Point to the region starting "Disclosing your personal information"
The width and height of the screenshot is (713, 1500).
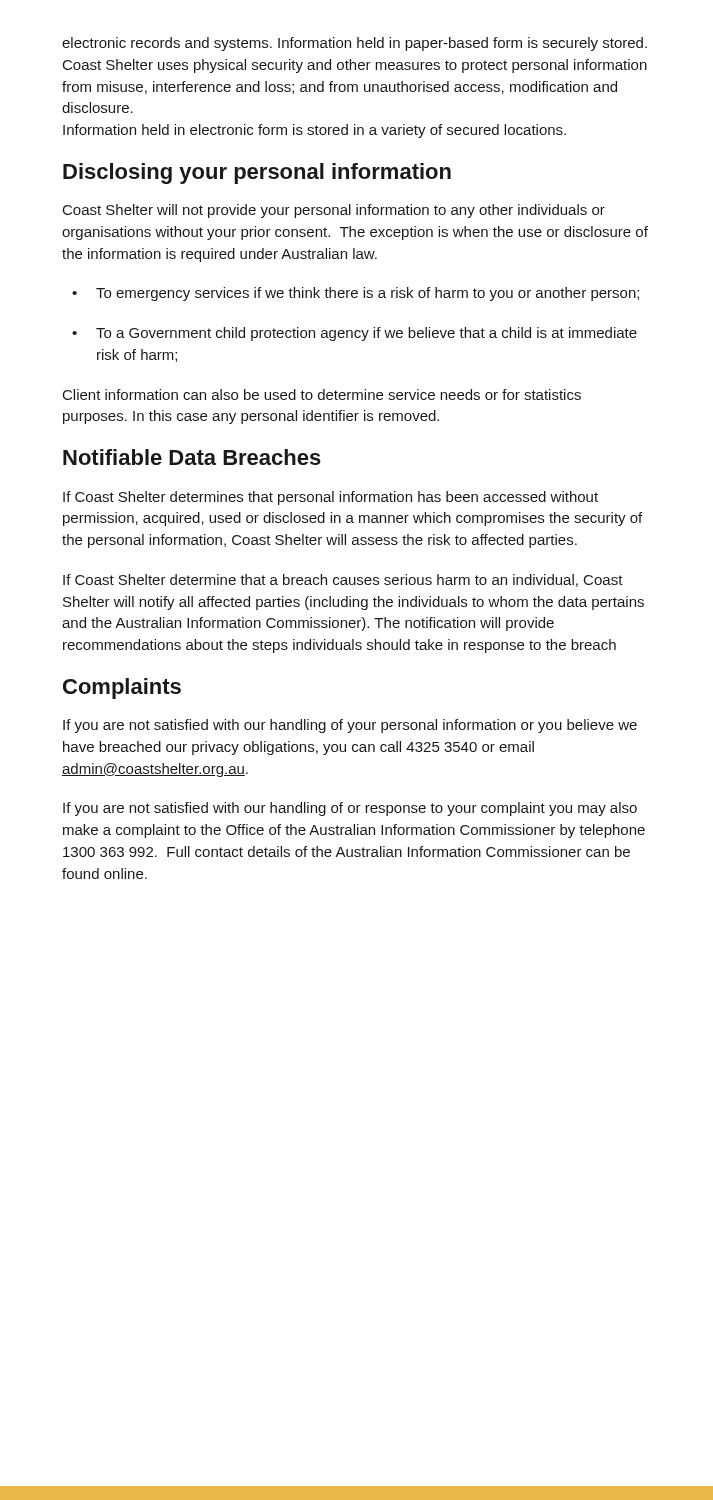[257, 171]
